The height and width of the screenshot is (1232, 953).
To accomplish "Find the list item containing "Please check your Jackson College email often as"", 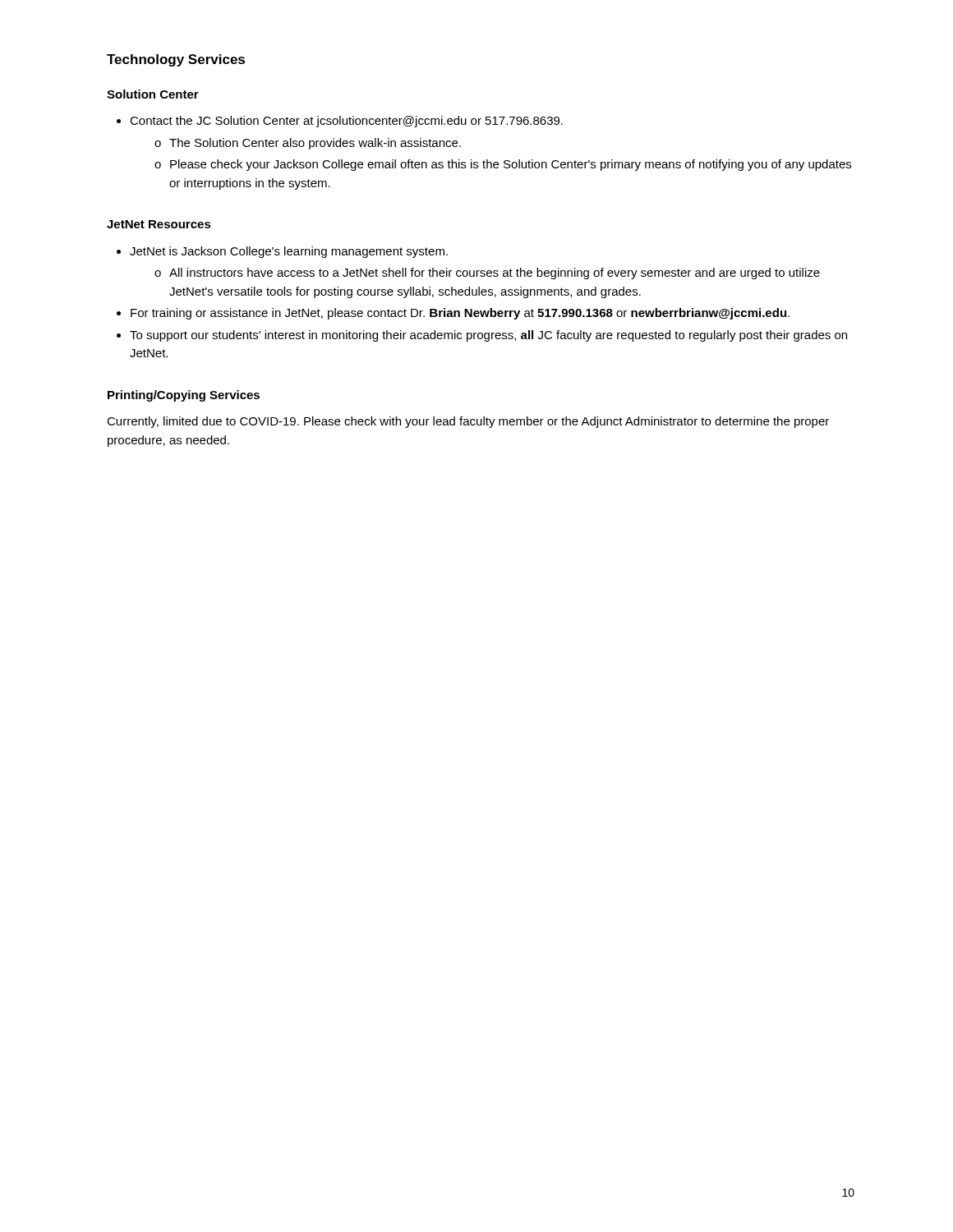I will click(511, 173).
